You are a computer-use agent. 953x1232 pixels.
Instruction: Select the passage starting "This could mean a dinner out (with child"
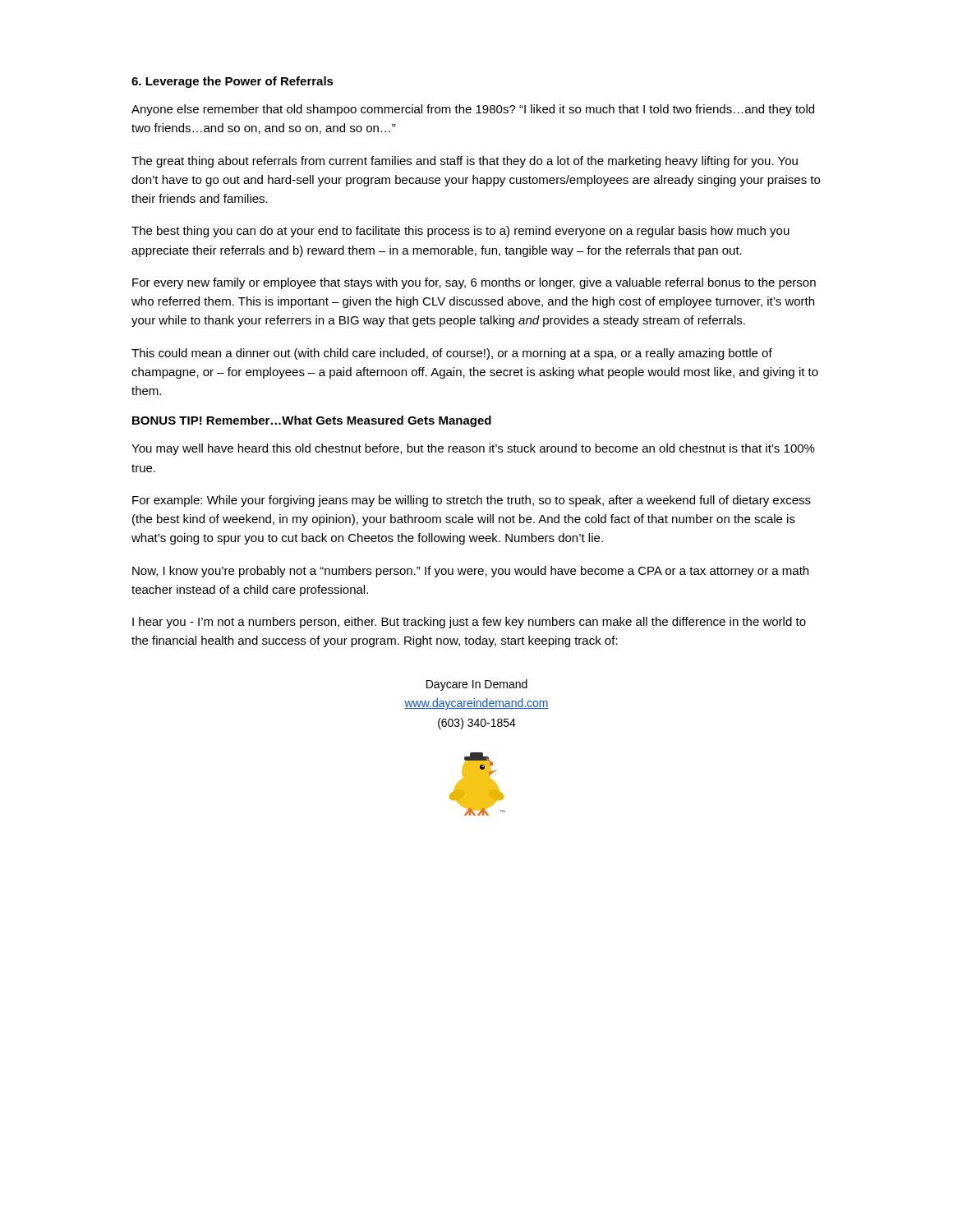[x=475, y=371]
